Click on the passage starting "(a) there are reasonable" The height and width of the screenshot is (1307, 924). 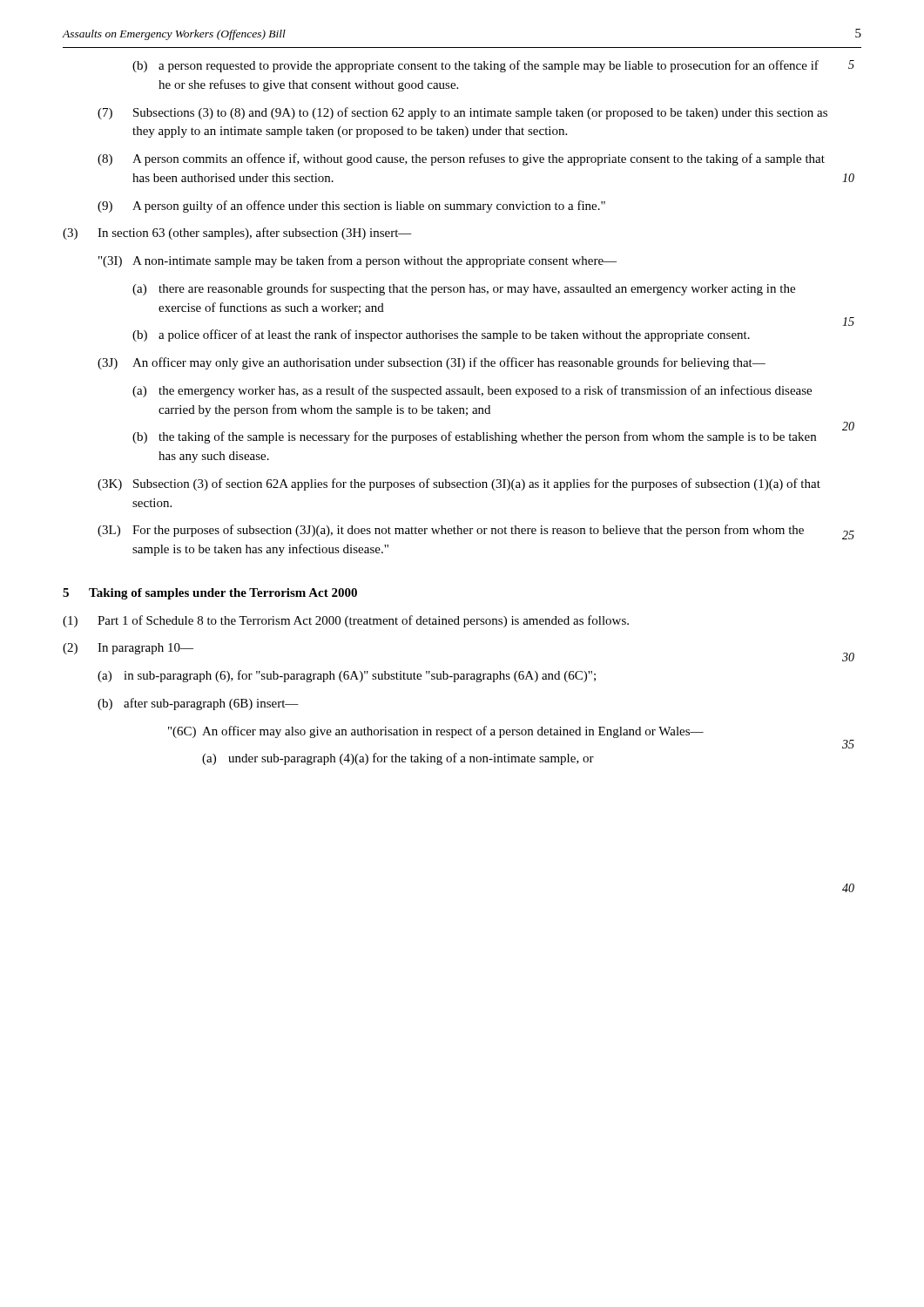click(x=480, y=298)
